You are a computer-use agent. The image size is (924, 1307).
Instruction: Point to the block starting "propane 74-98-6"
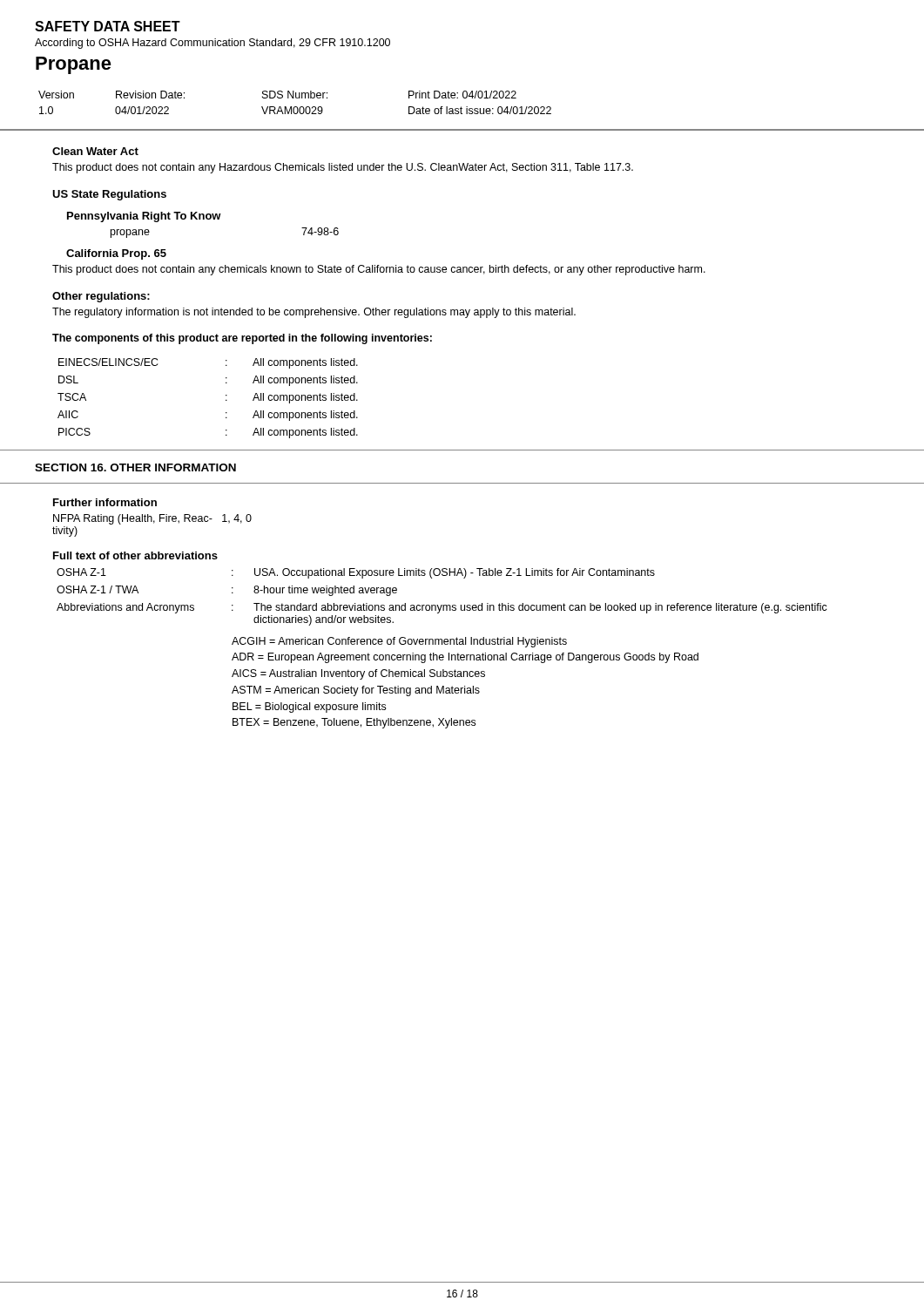132,233
